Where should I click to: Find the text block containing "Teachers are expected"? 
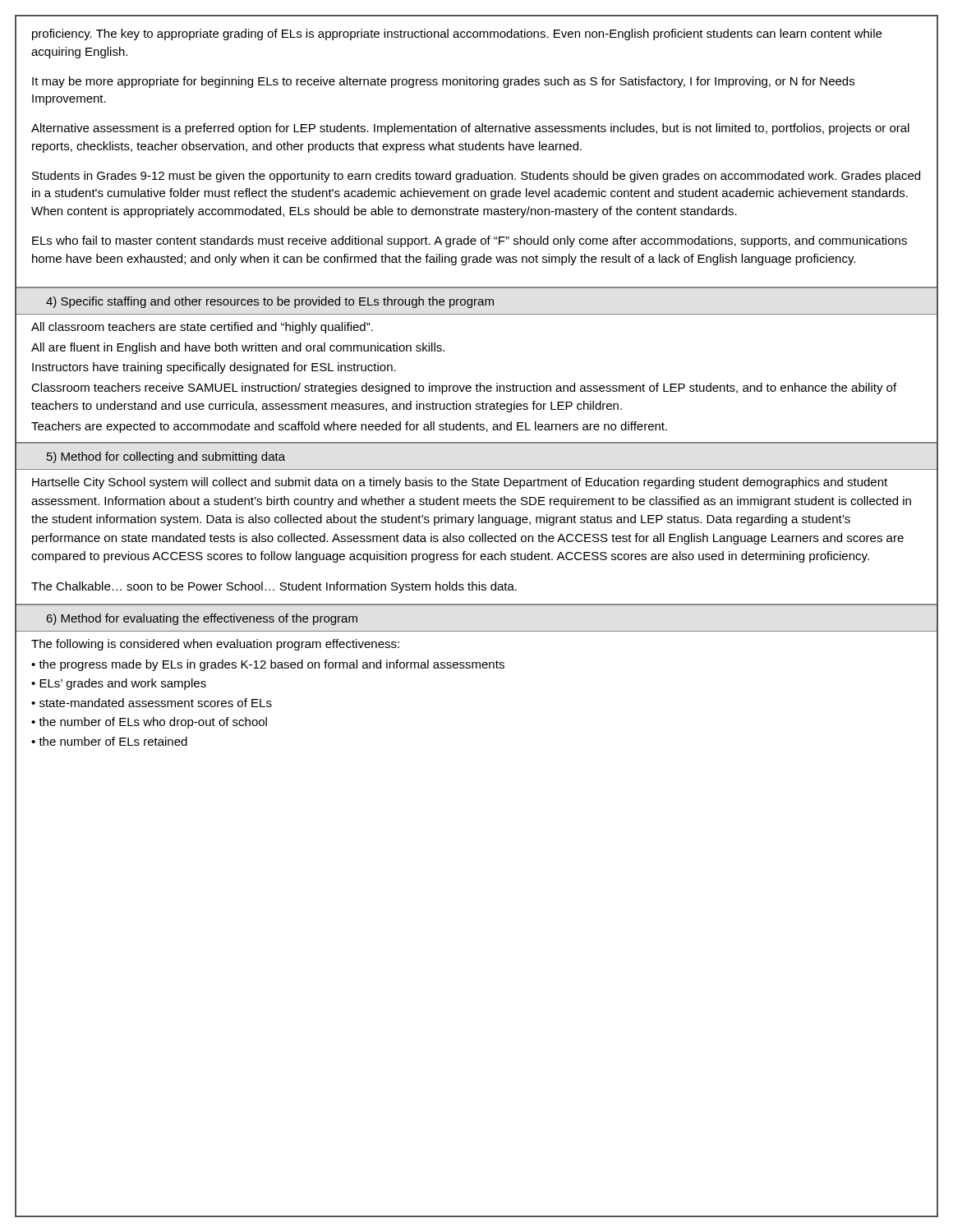point(350,426)
